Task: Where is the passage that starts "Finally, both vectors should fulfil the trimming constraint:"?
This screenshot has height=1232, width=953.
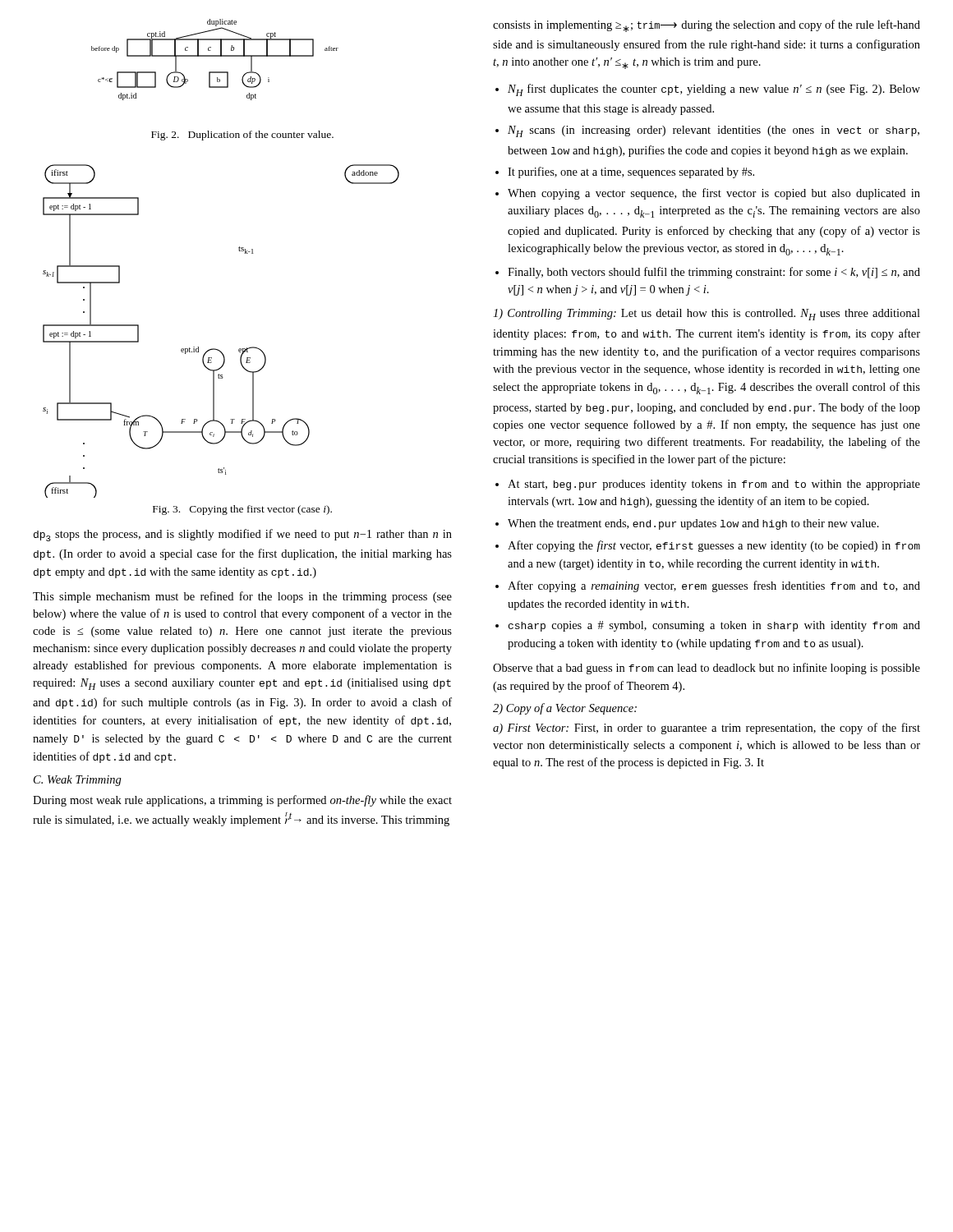Action: (714, 281)
